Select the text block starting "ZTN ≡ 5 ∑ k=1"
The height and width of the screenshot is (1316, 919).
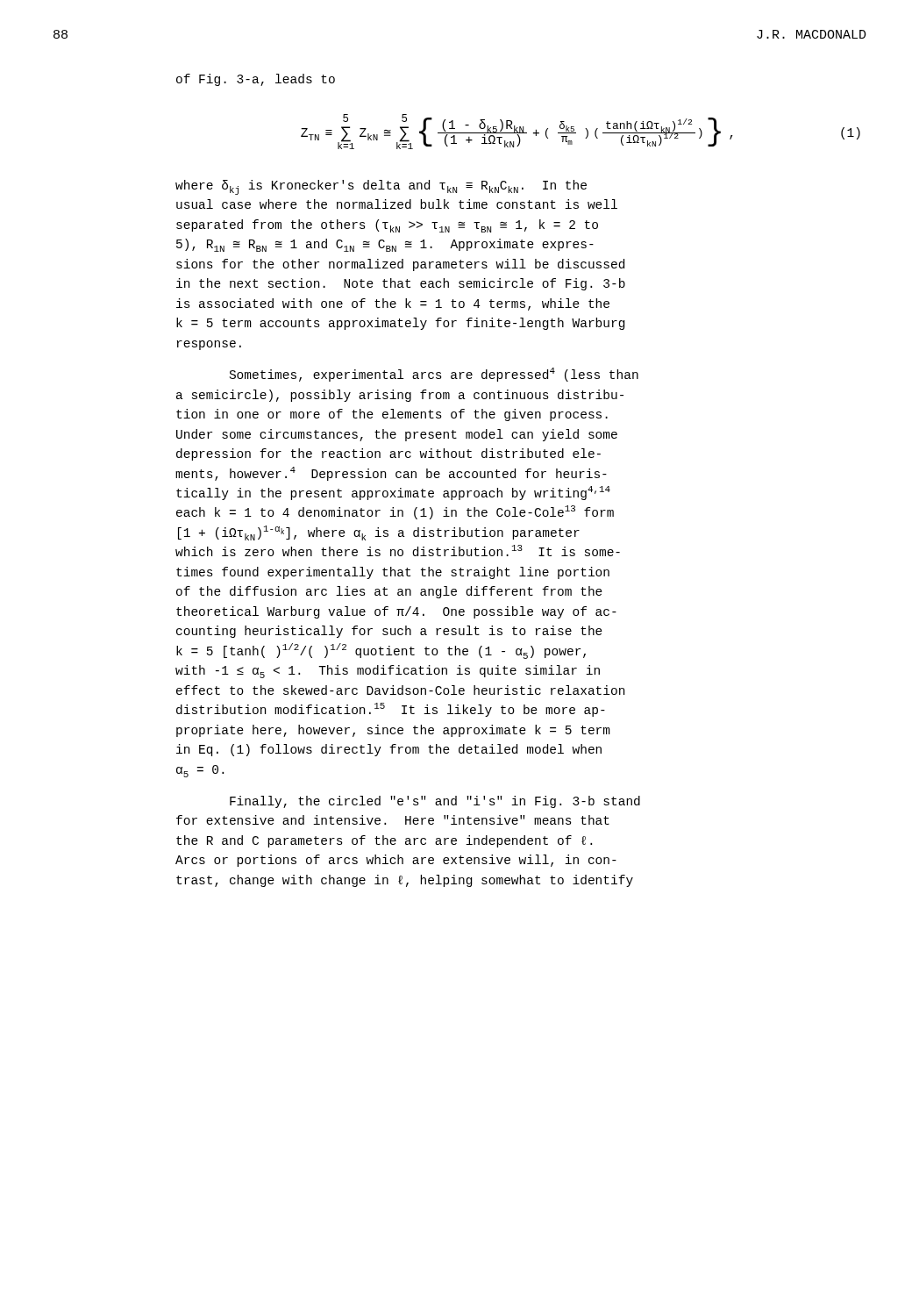[x=580, y=133]
